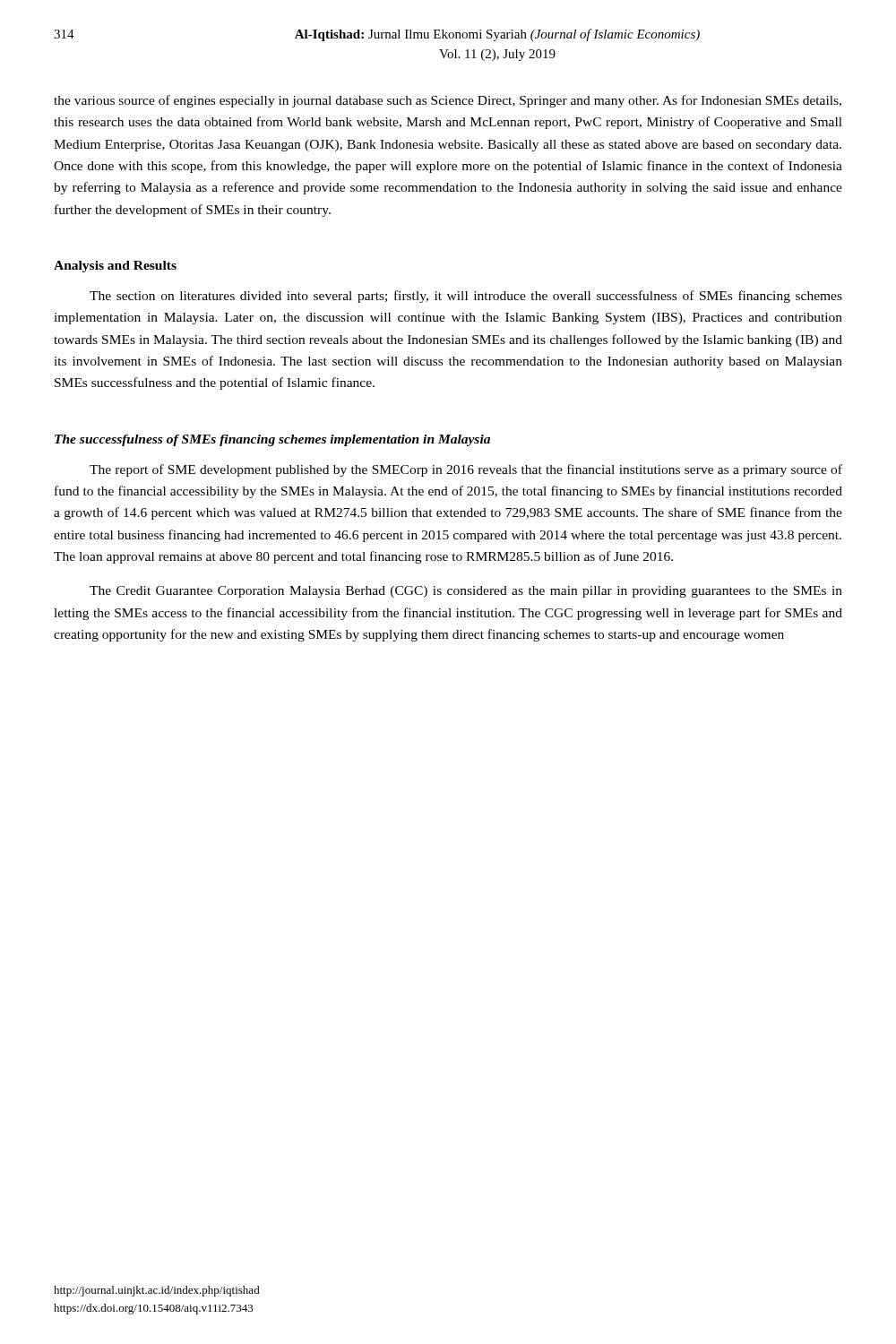The height and width of the screenshot is (1344, 896).
Task: Find the text starting "The successfulness of SMEs financing"
Action: 272,438
